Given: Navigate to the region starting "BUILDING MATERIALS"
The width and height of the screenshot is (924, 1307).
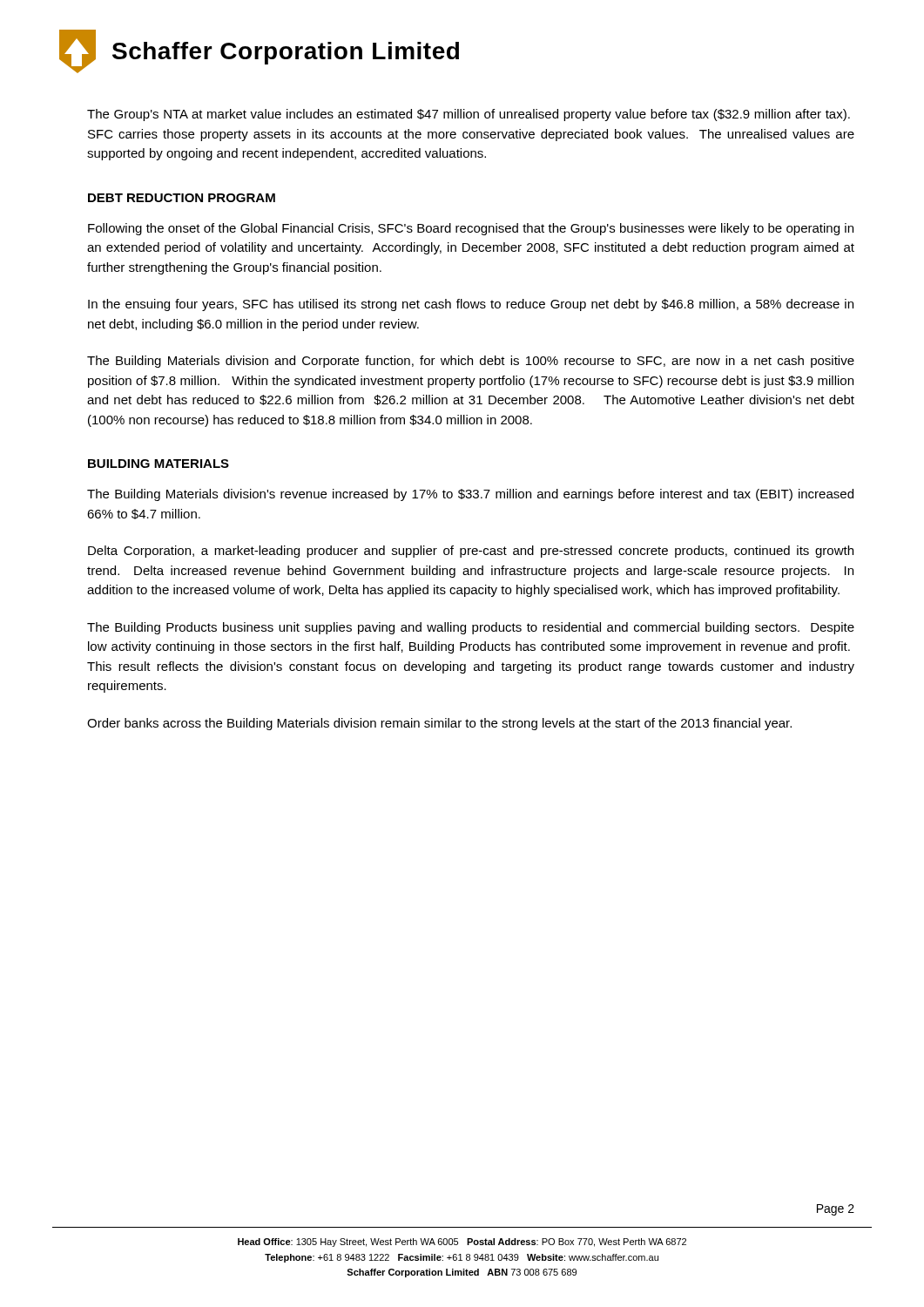Looking at the screenshot, I should click(x=158, y=463).
